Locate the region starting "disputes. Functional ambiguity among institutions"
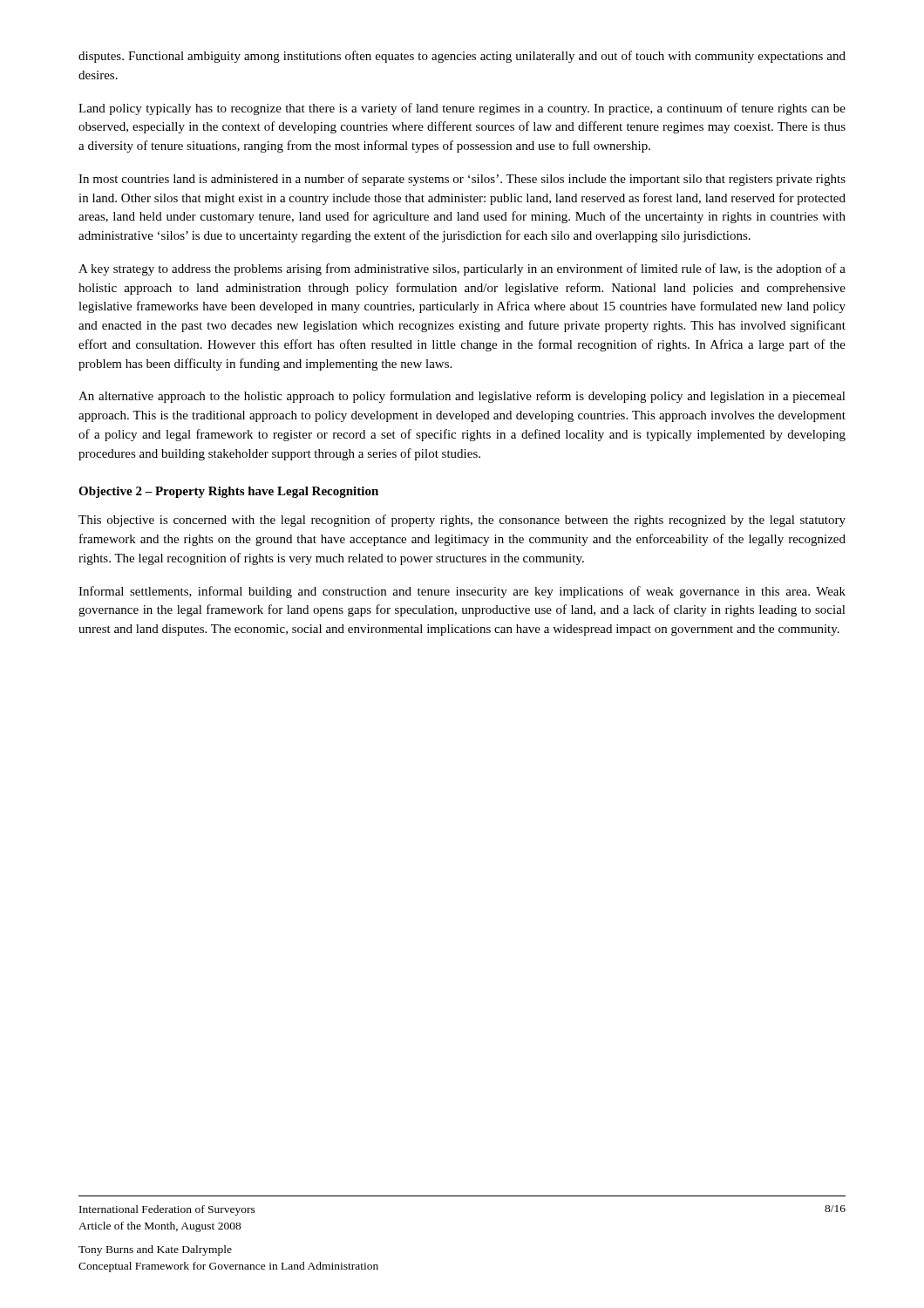 tap(462, 65)
